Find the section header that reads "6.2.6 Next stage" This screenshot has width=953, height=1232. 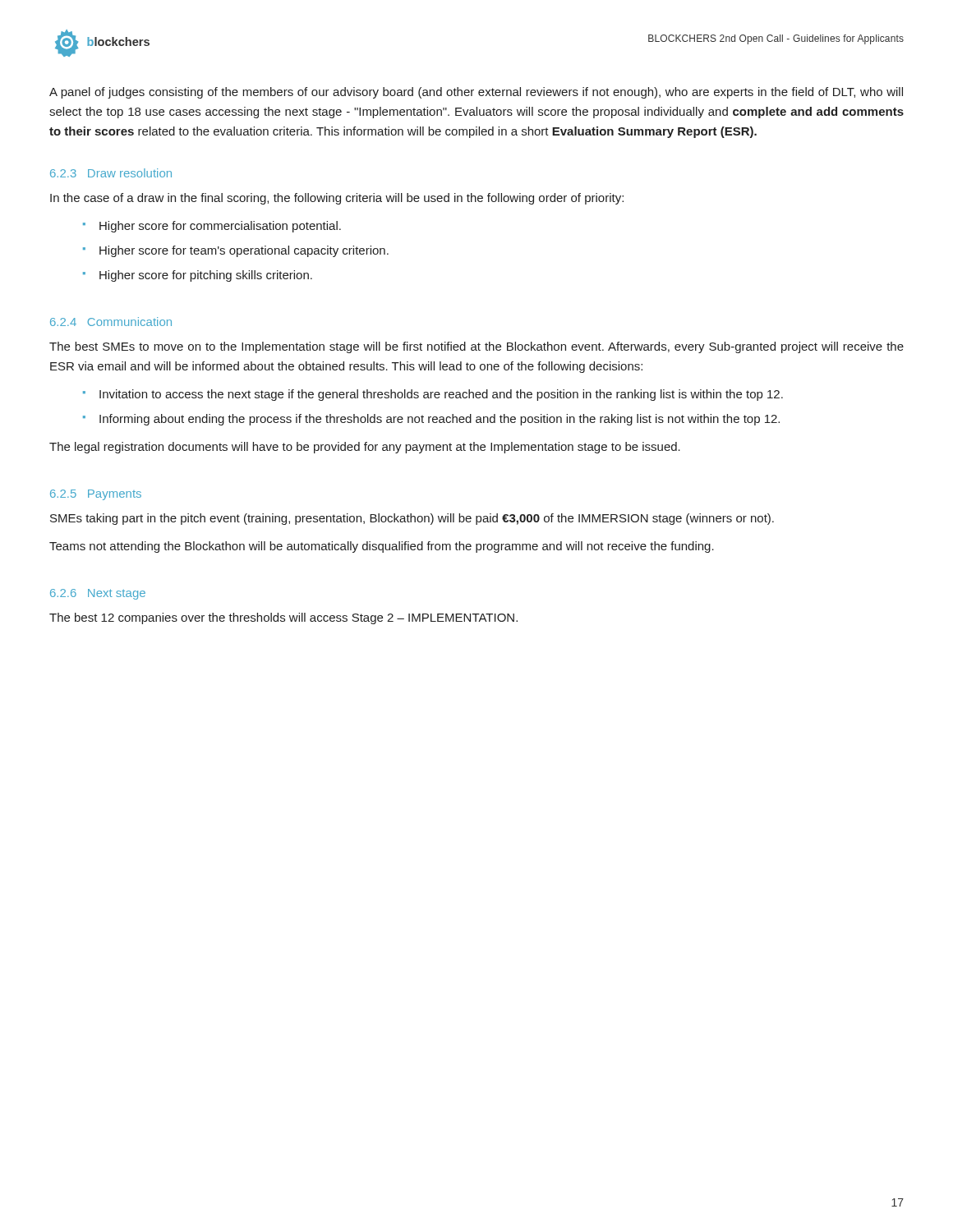pos(98,593)
